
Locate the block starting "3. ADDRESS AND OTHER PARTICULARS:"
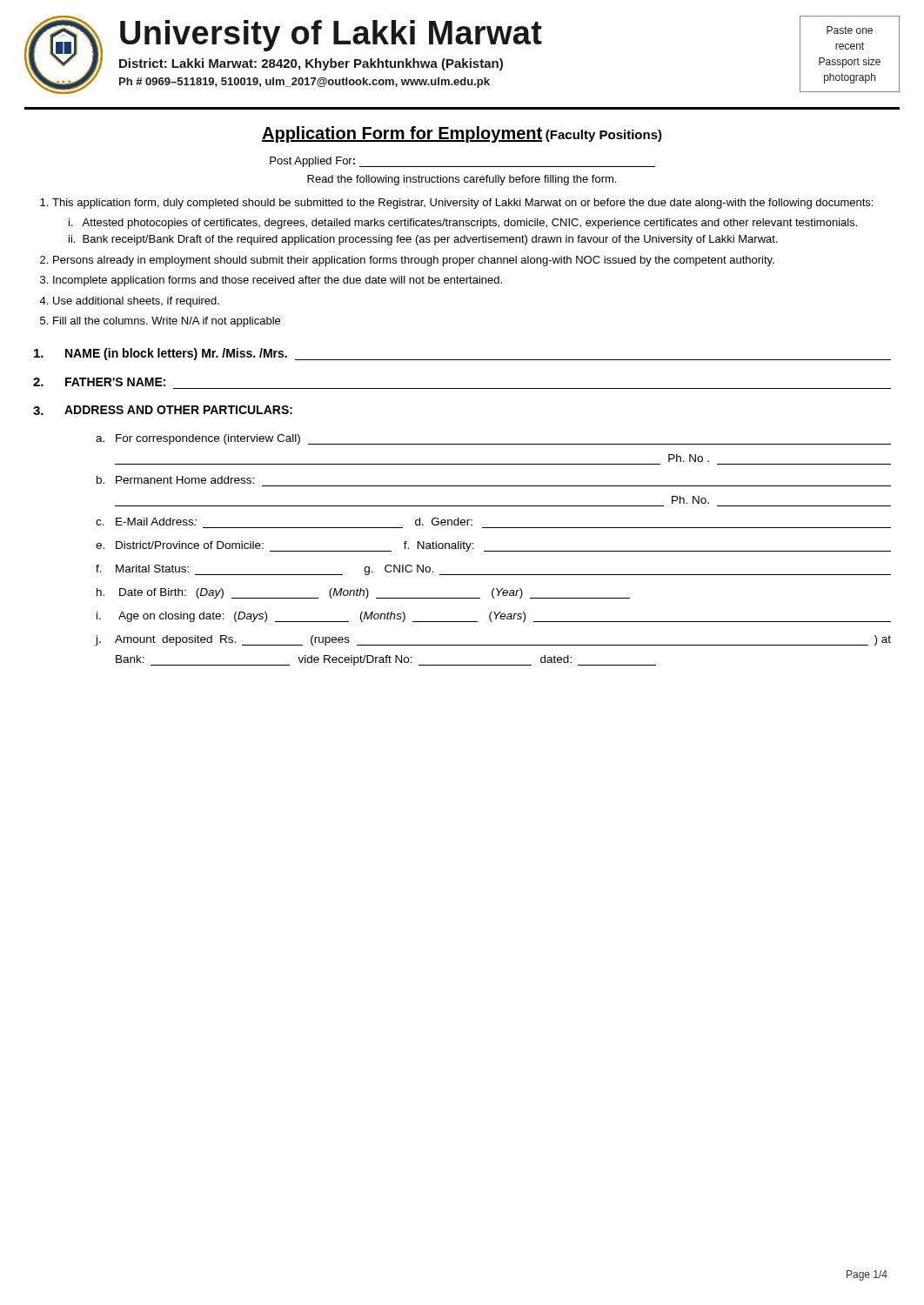[x=163, y=410]
